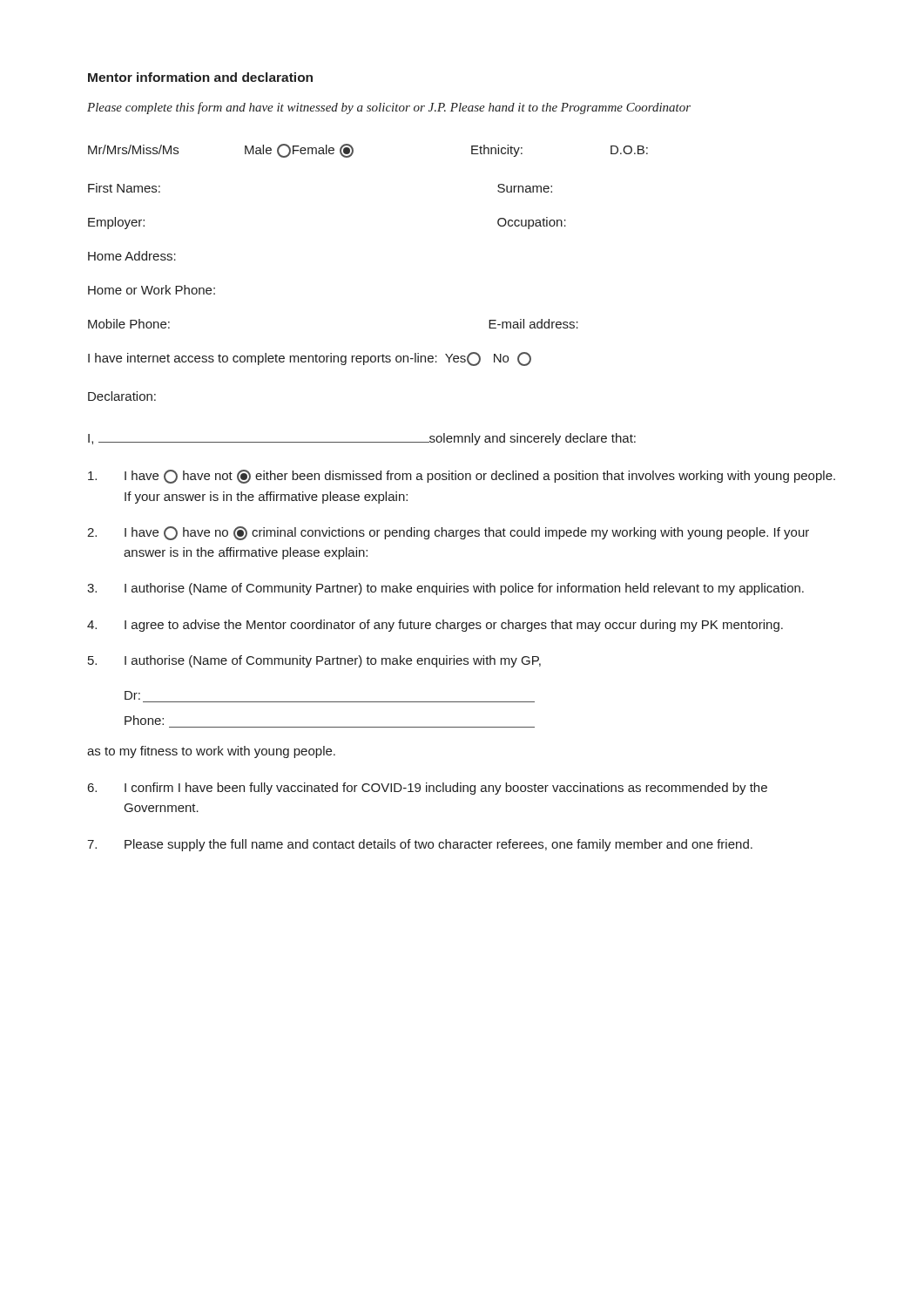The height and width of the screenshot is (1307, 924).
Task: Locate the text starting "Home or Work Phone:"
Action: click(x=165, y=290)
